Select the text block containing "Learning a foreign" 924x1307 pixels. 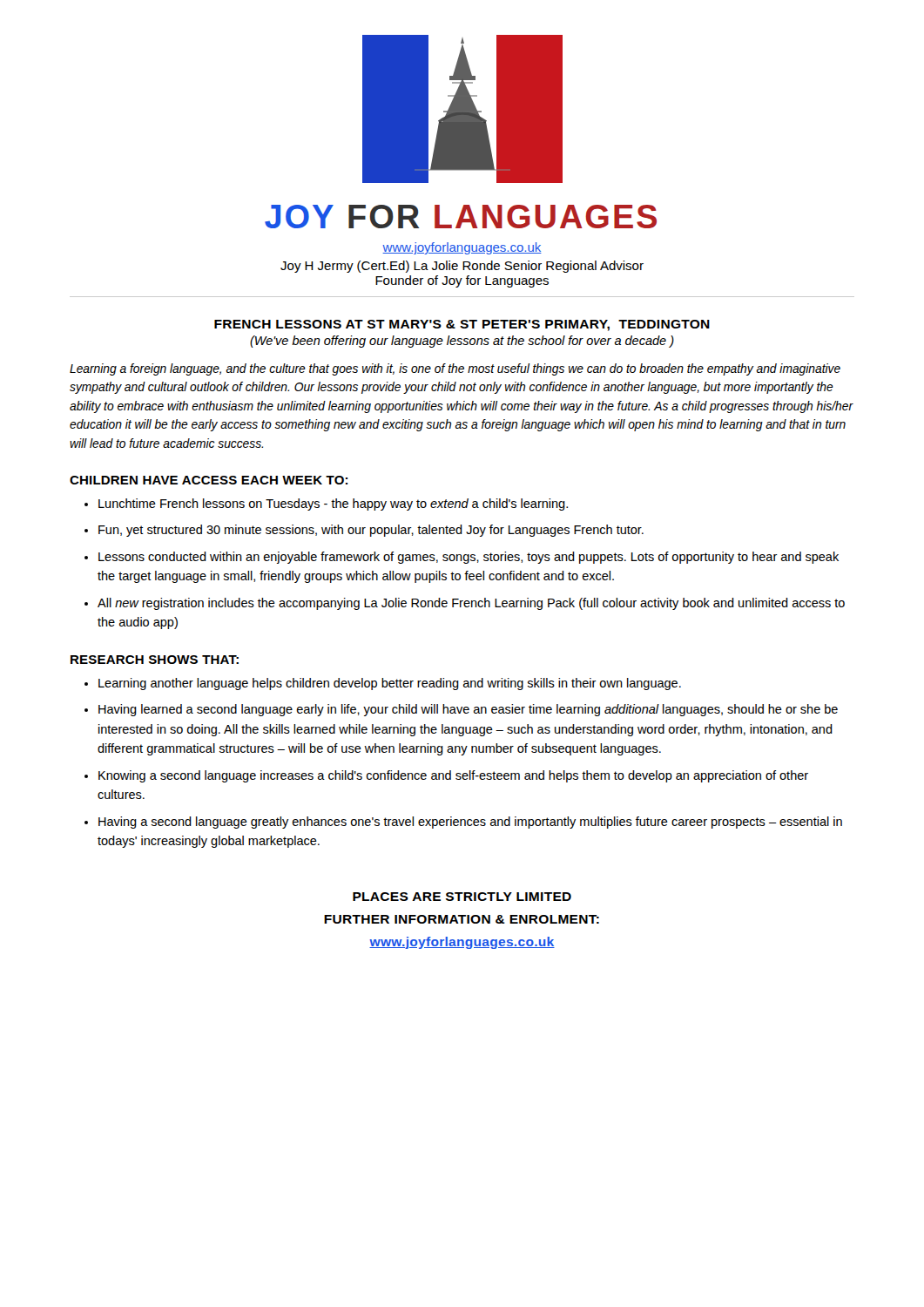tap(461, 406)
